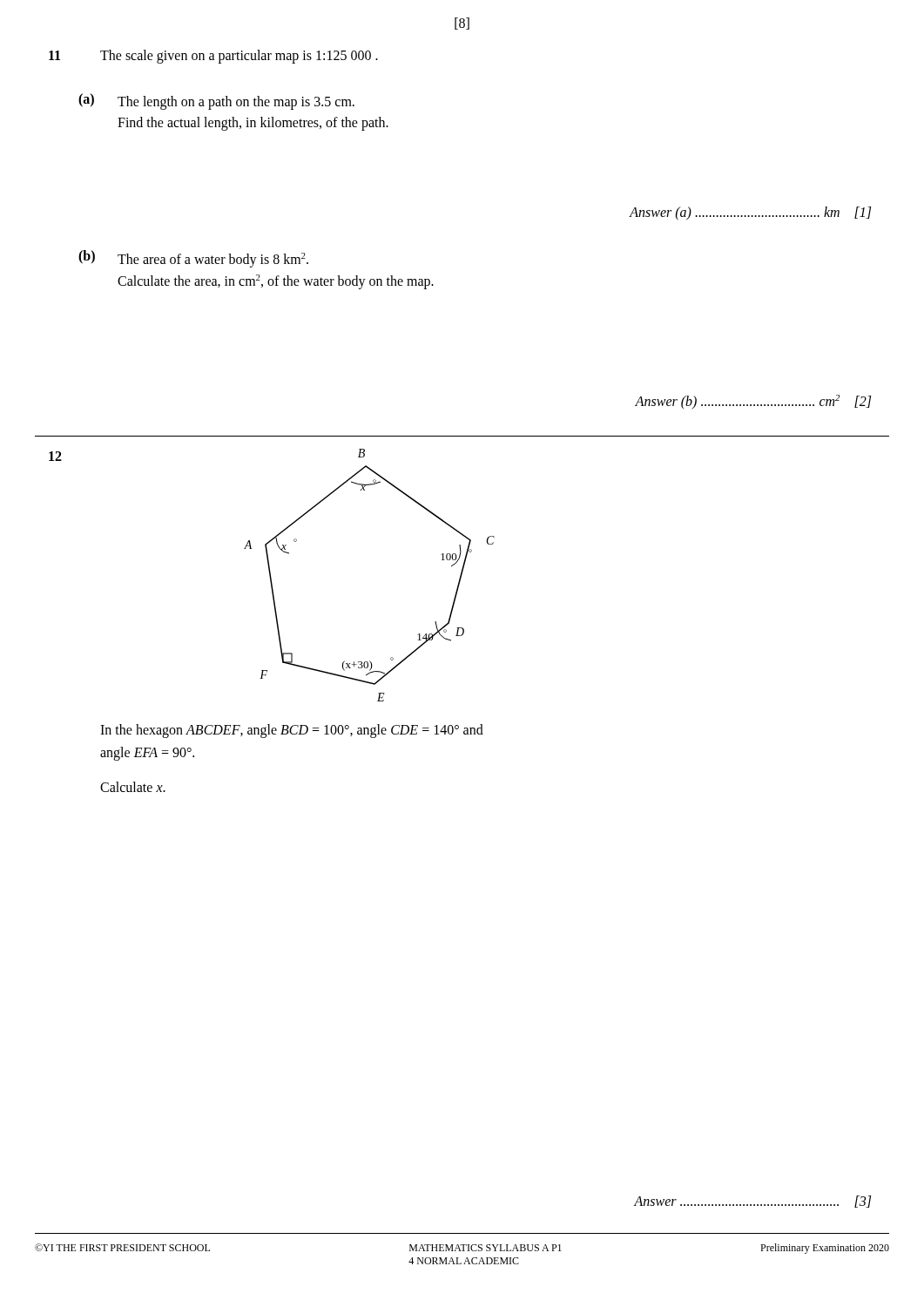
Task: Locate the text that says "Calculate x."
Action: pos(133,787)
